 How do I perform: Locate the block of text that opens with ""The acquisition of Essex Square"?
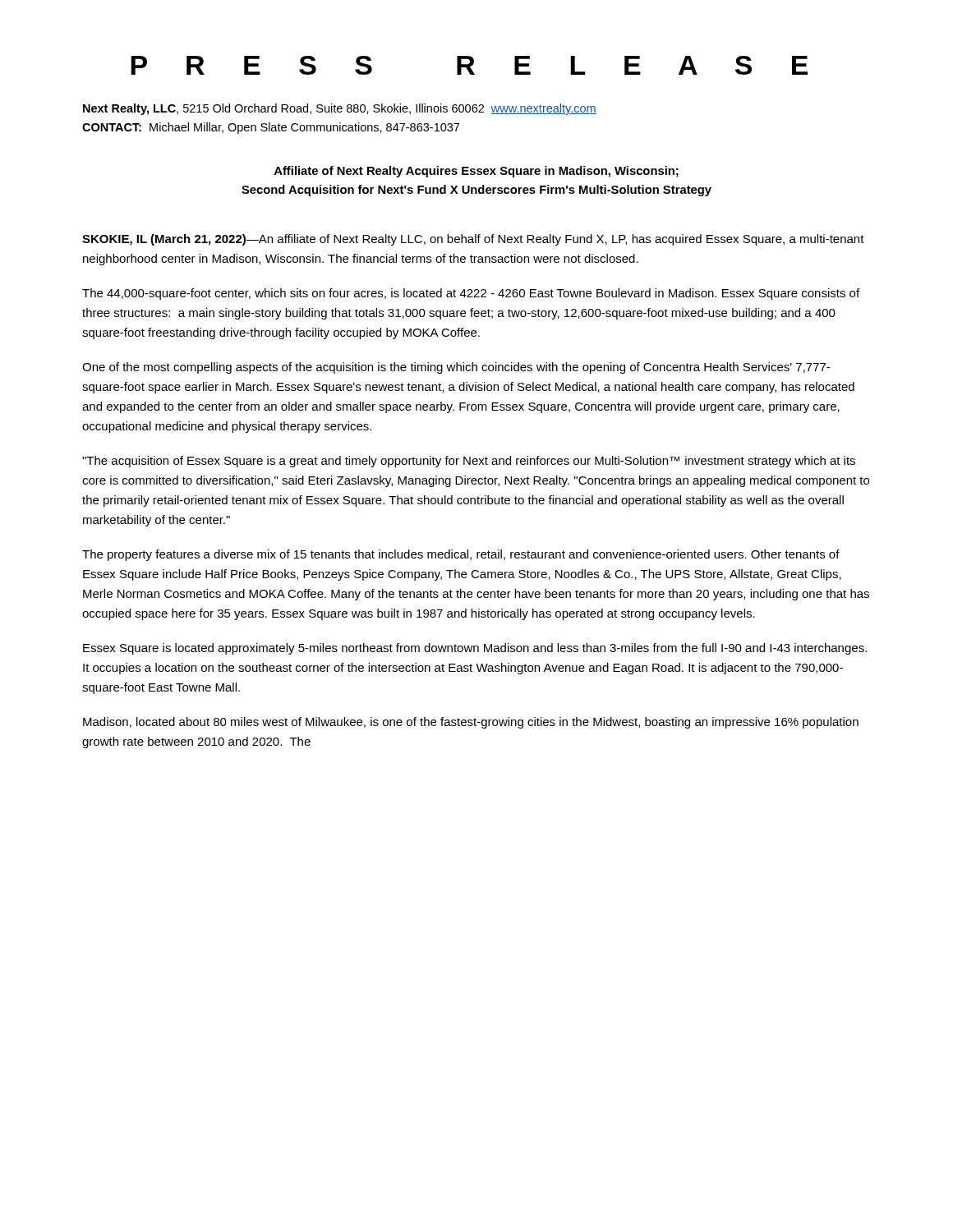476,490
